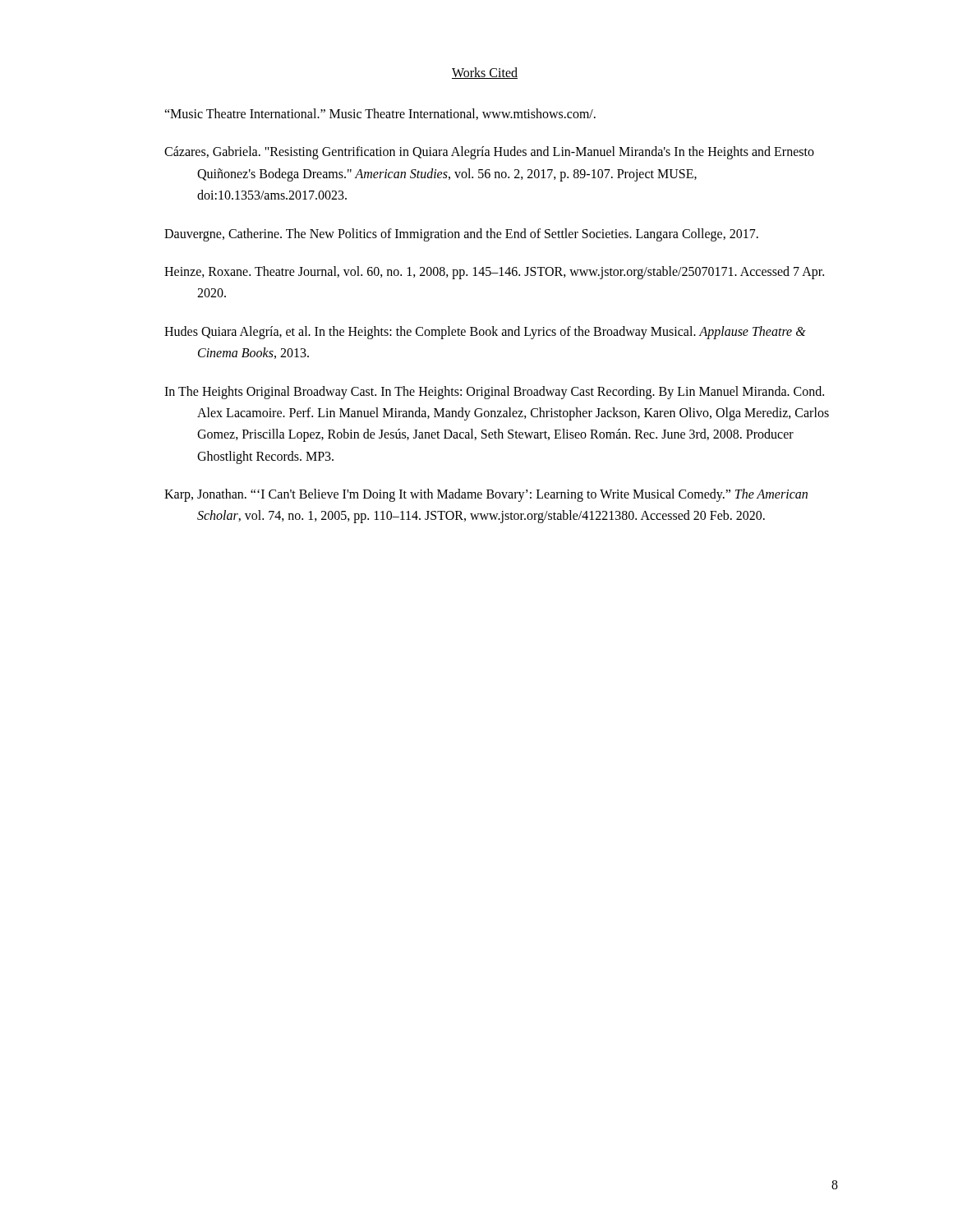Find the passage starting "Karp, Jonathan. “‘I Can't Believe I'm Doing"
This screenshot has width=953, height=1232.
click(x=486, y=505)
